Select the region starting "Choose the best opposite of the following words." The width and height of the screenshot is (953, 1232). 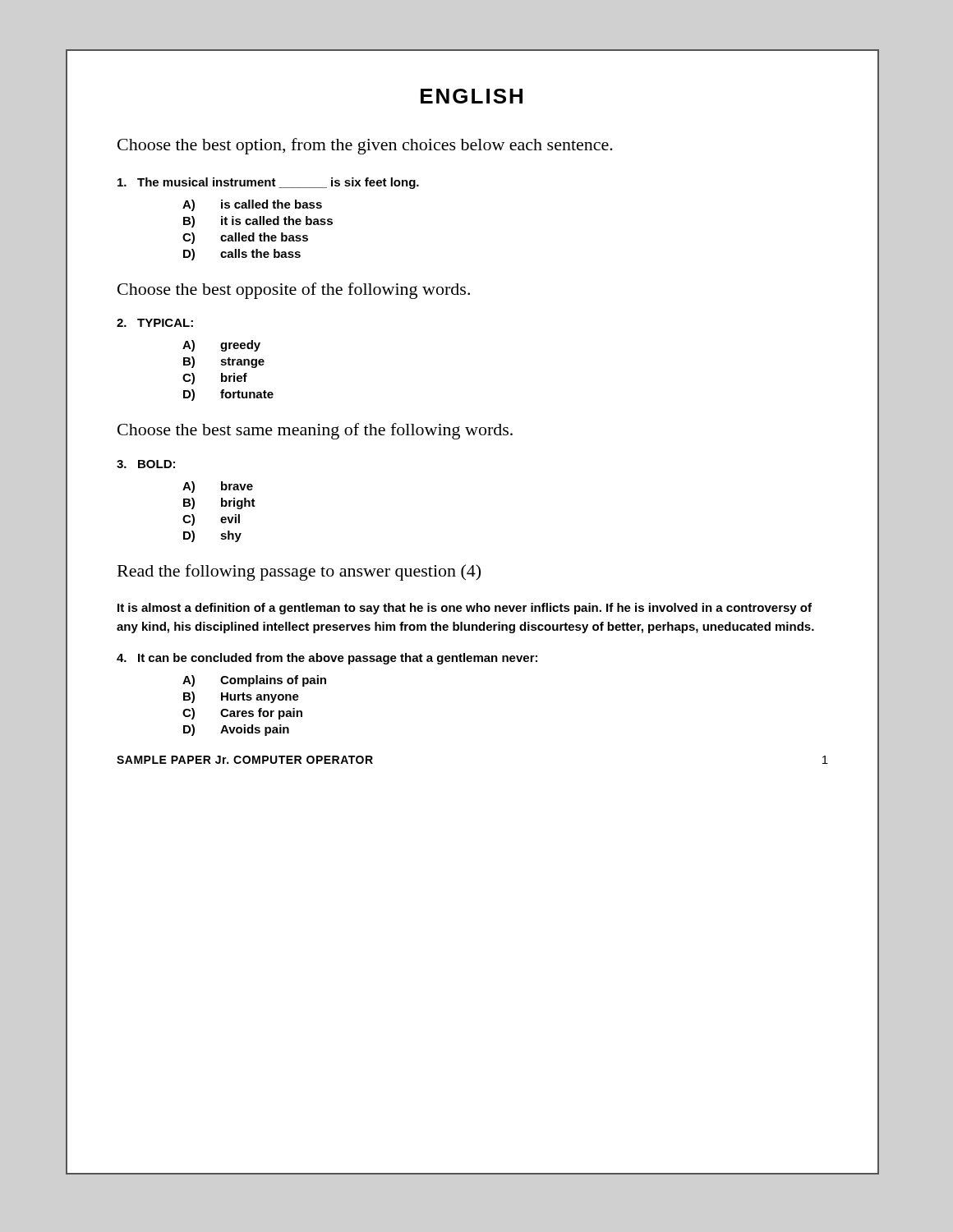294,288
